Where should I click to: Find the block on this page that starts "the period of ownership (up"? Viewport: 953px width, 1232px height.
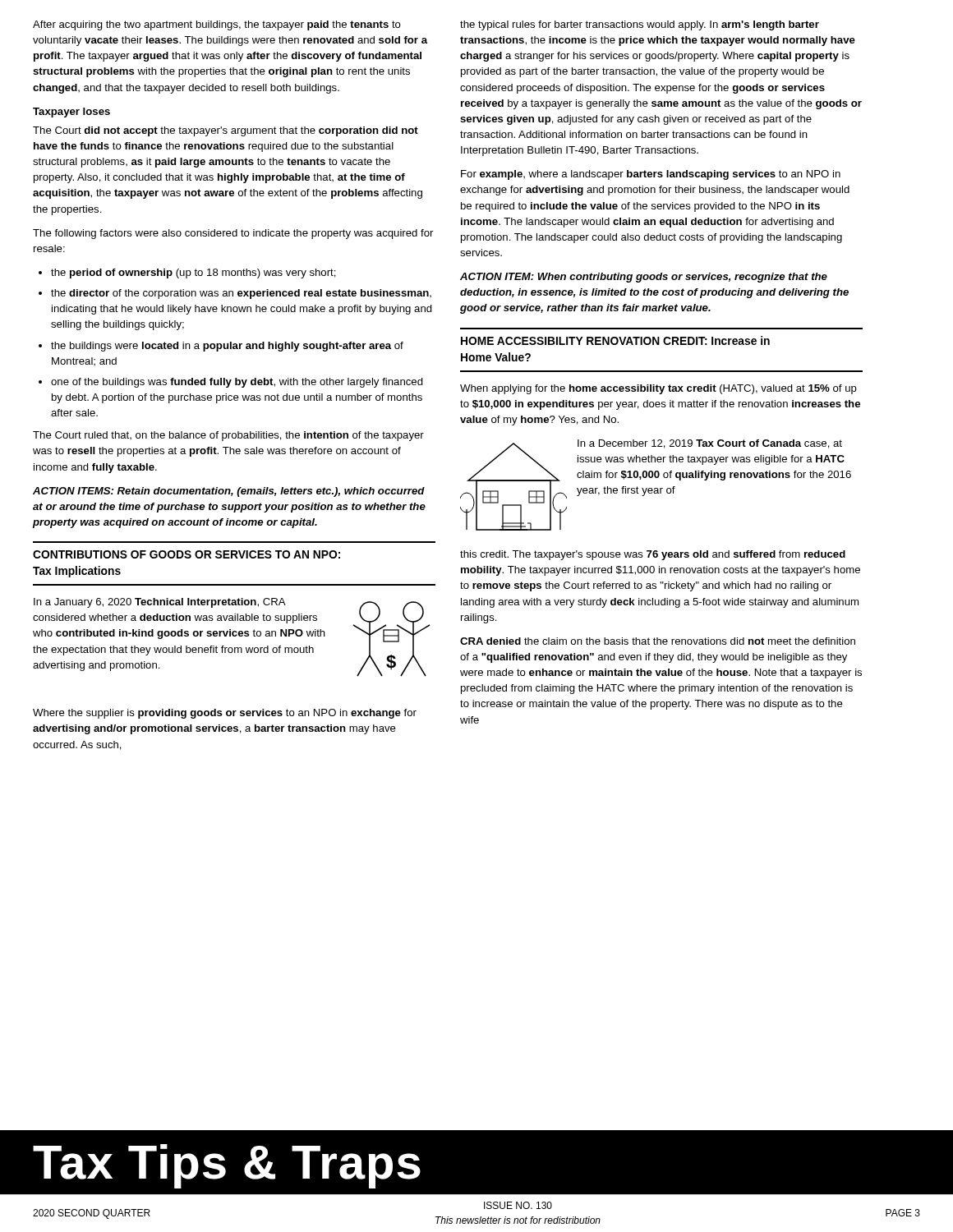tap(194, 272)
